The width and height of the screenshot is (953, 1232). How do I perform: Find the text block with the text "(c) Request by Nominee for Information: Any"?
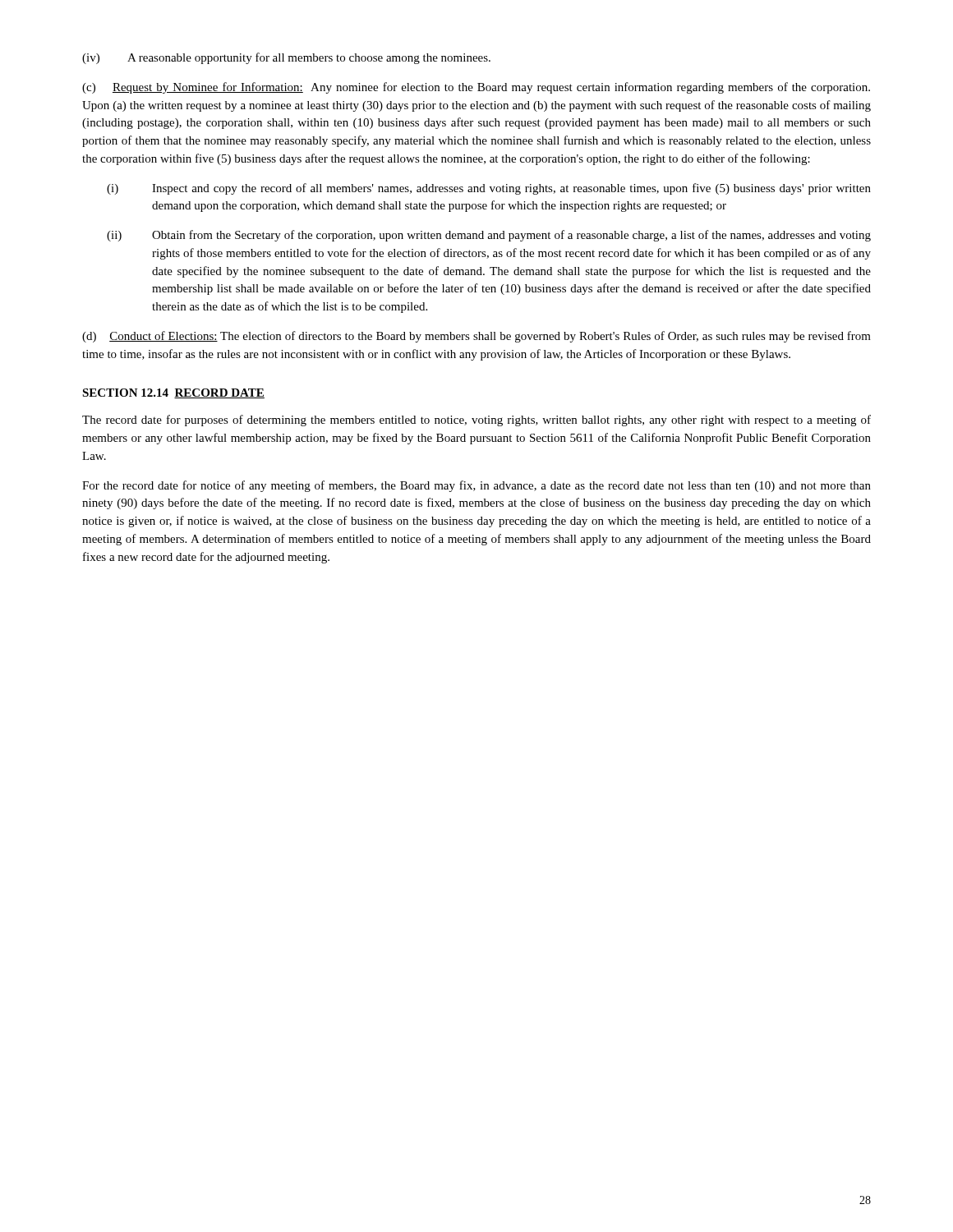click(476, 123)
